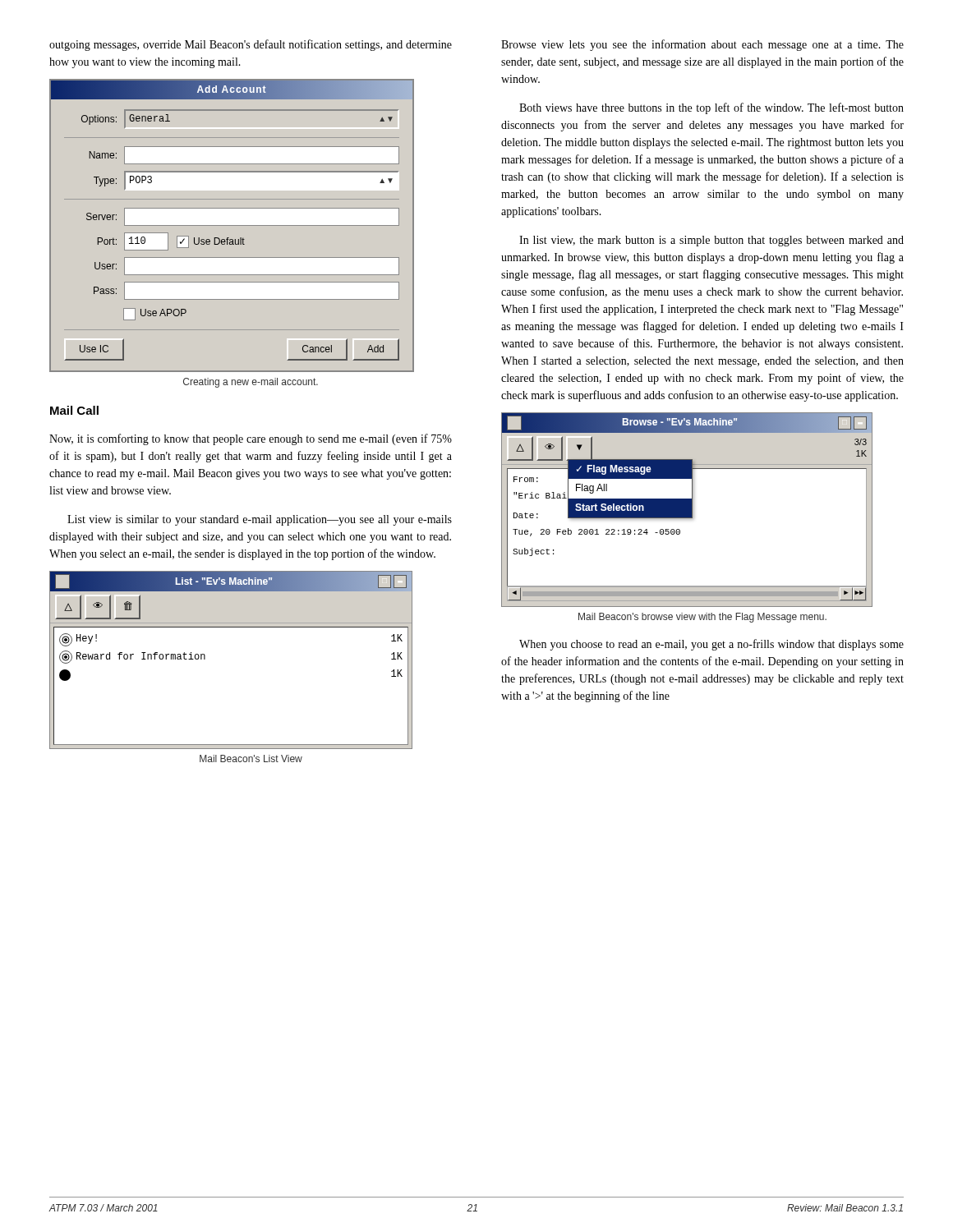The width and height of the screenshot is (953, 1232).
Task: Point to the region starting "Mail Call"
Action: click(x=74, y=410)
